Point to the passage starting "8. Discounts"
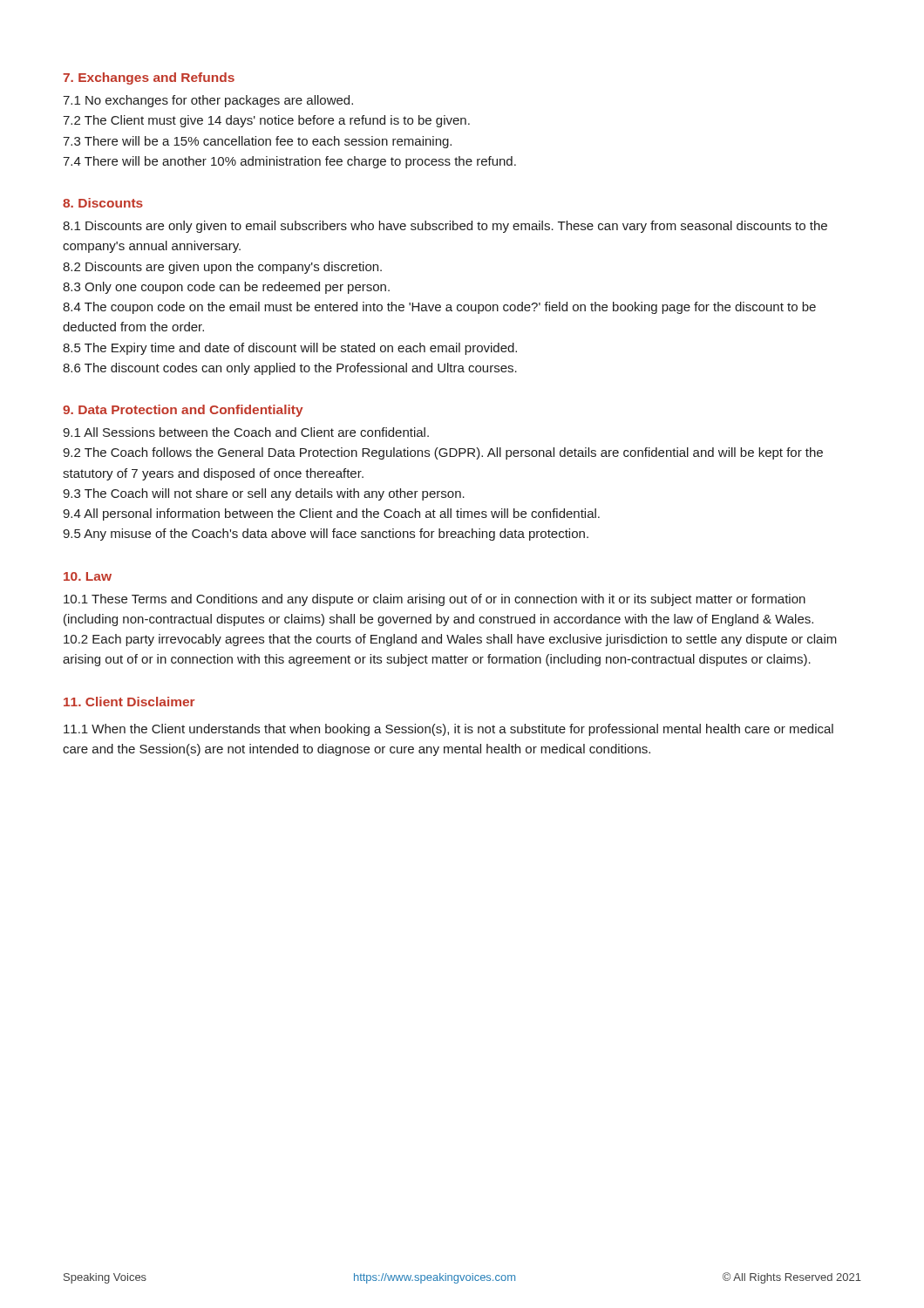 [103, 203]
